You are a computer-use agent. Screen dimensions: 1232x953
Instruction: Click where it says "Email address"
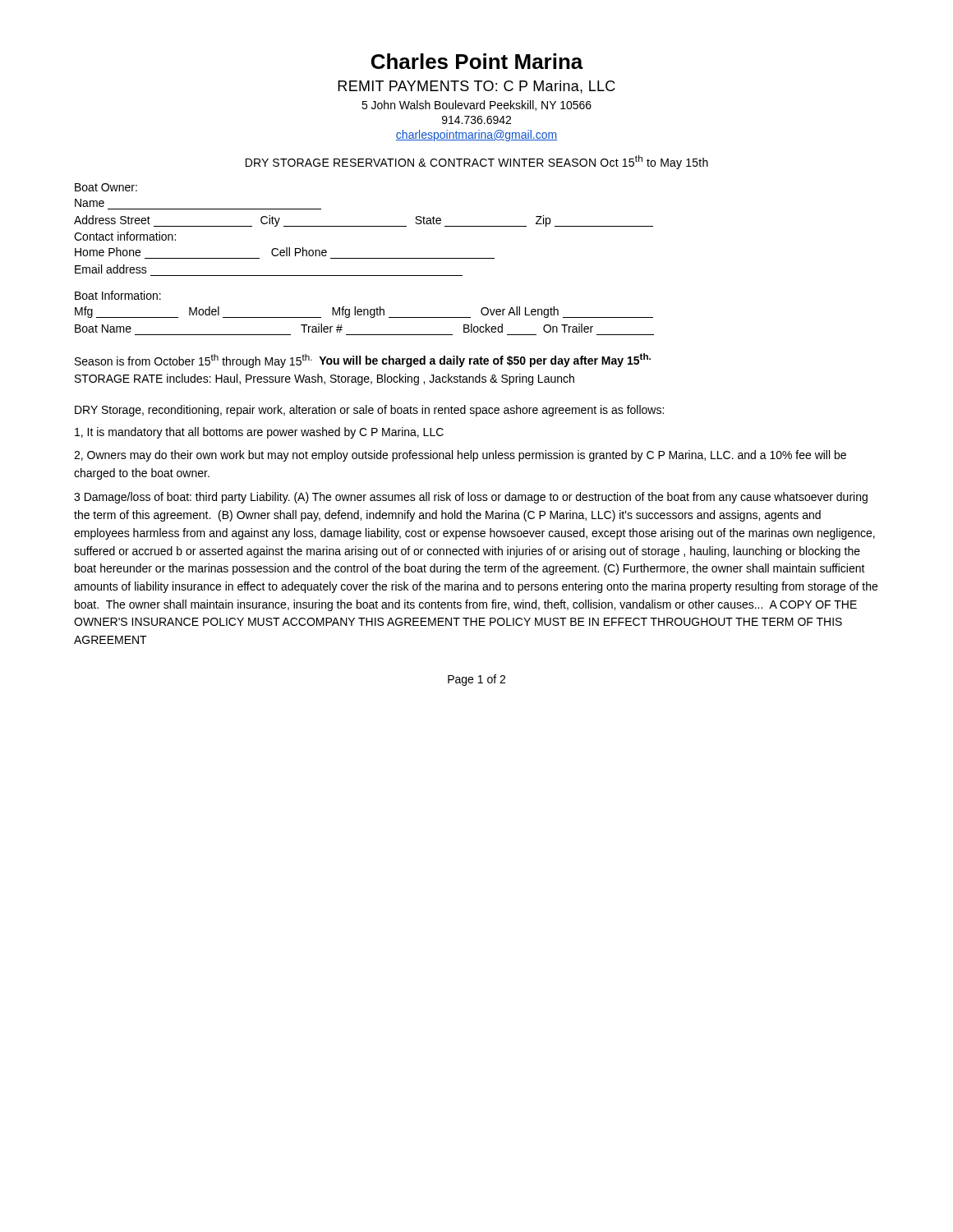coord(268,269)
